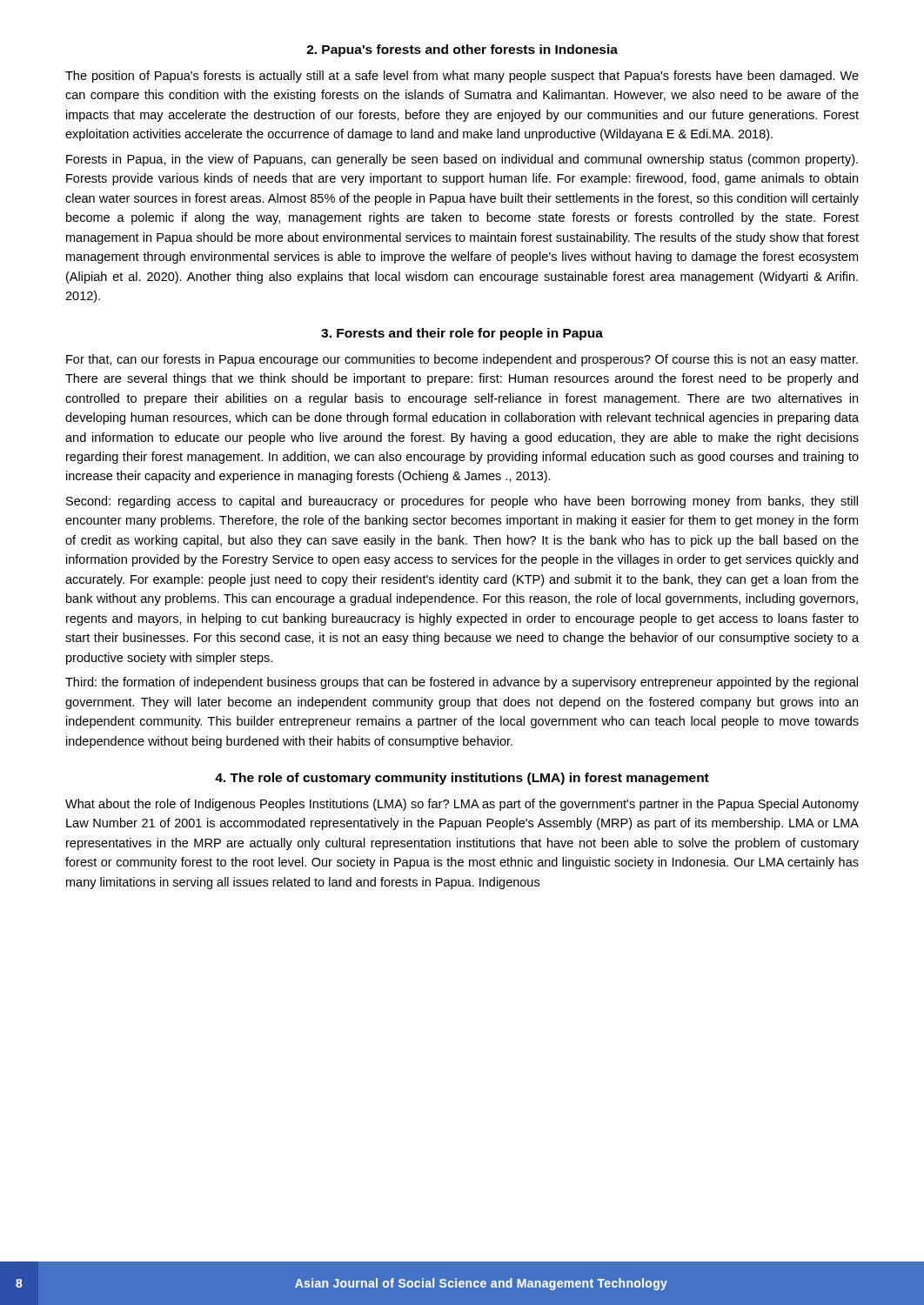This screenshot has width=924, height=1305.
Task: Click the passage that begins "What about the role"
Action: [x=462, y=843]
